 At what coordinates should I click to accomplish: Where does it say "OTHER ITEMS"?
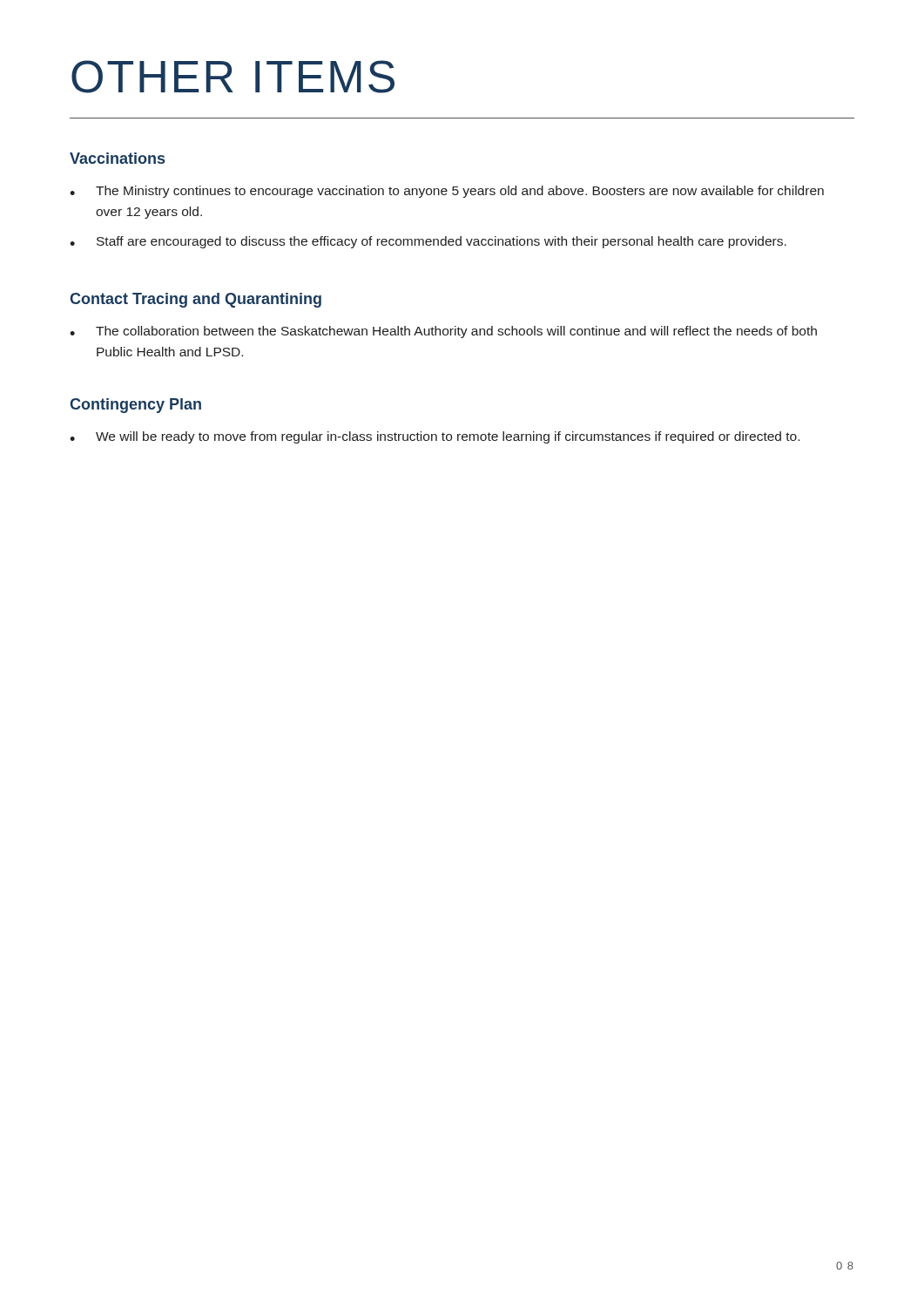[x=233, y=77]
